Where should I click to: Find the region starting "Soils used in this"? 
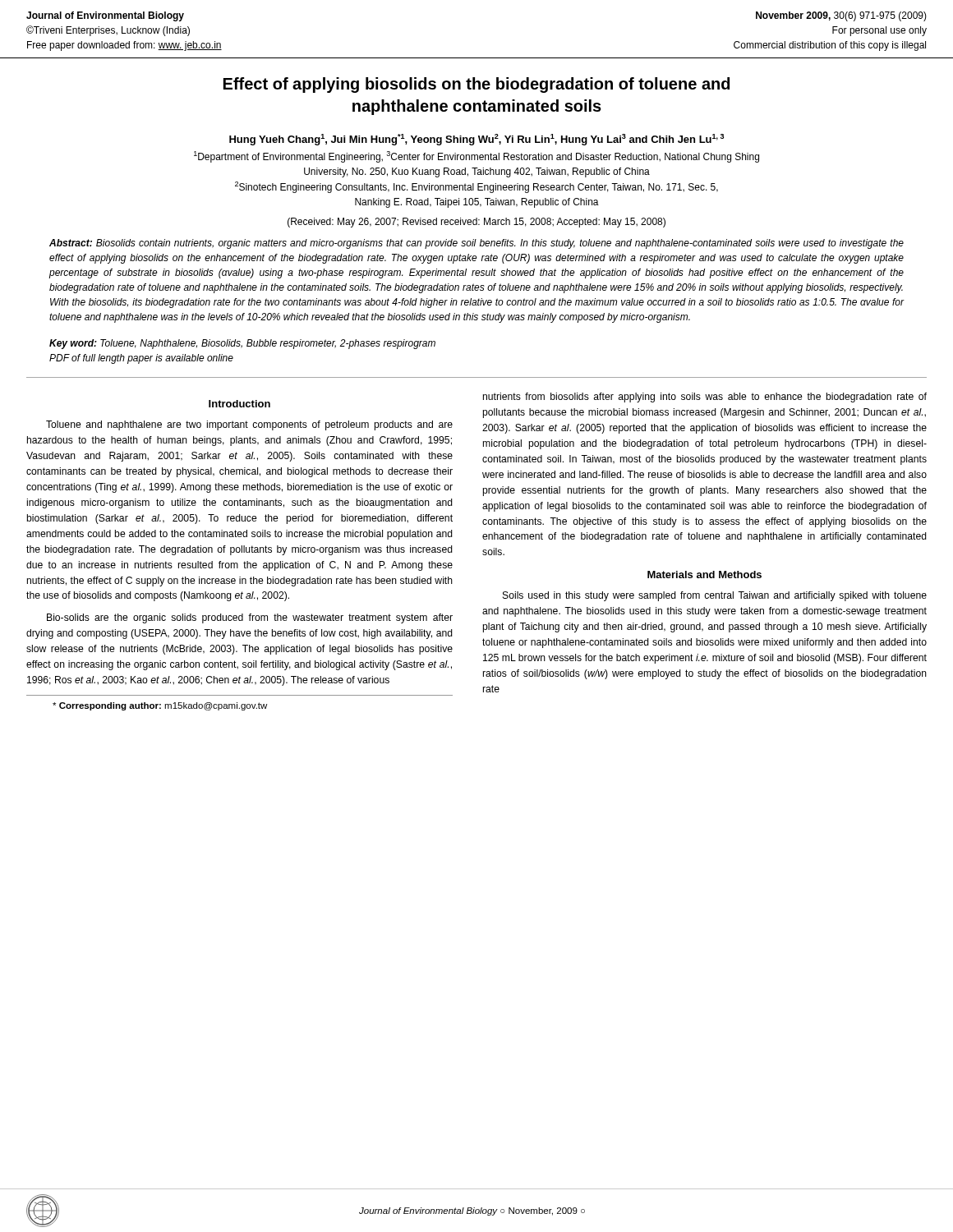point(705,643)
